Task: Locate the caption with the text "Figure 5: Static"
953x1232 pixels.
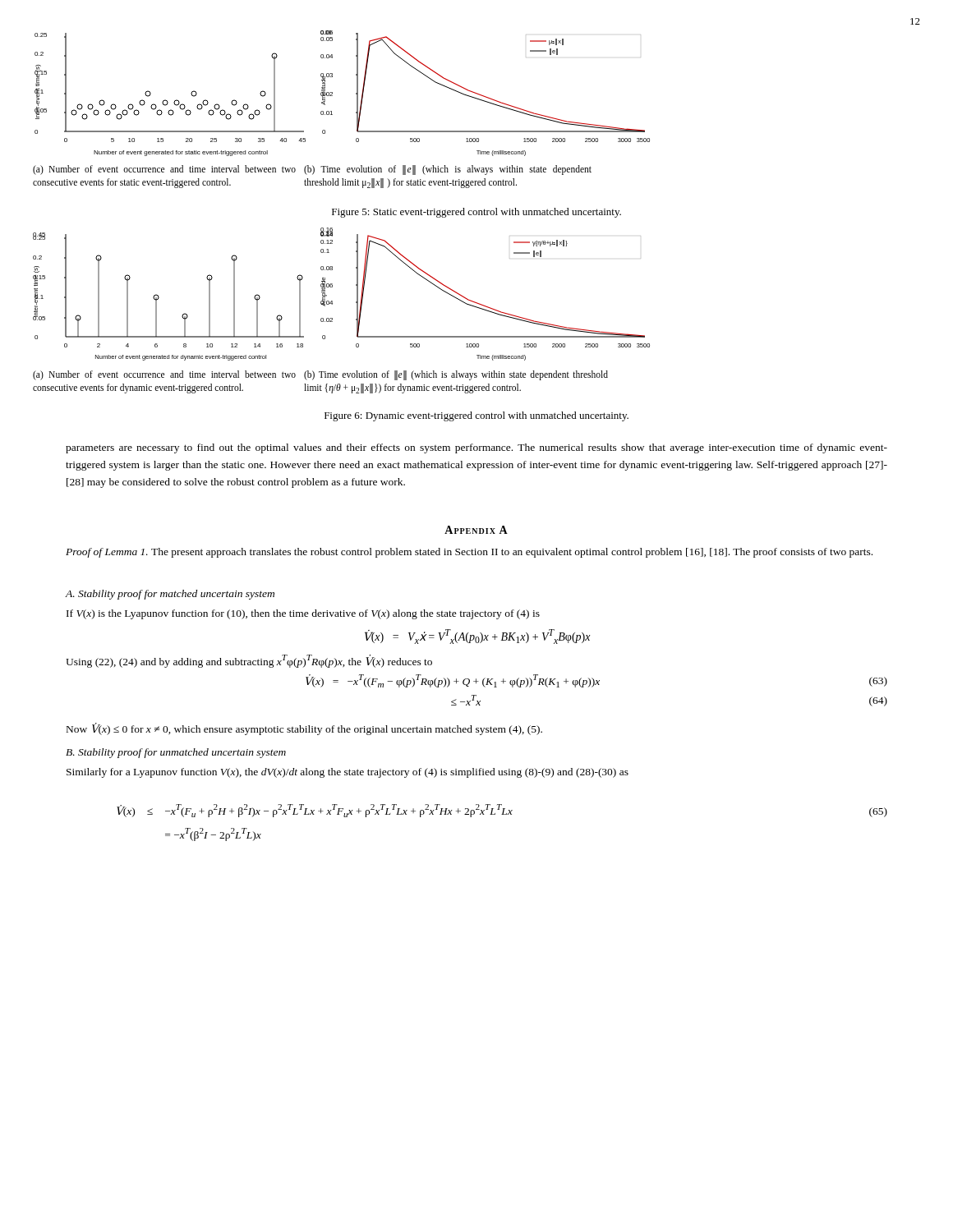Action: click(x=476, y=212)
